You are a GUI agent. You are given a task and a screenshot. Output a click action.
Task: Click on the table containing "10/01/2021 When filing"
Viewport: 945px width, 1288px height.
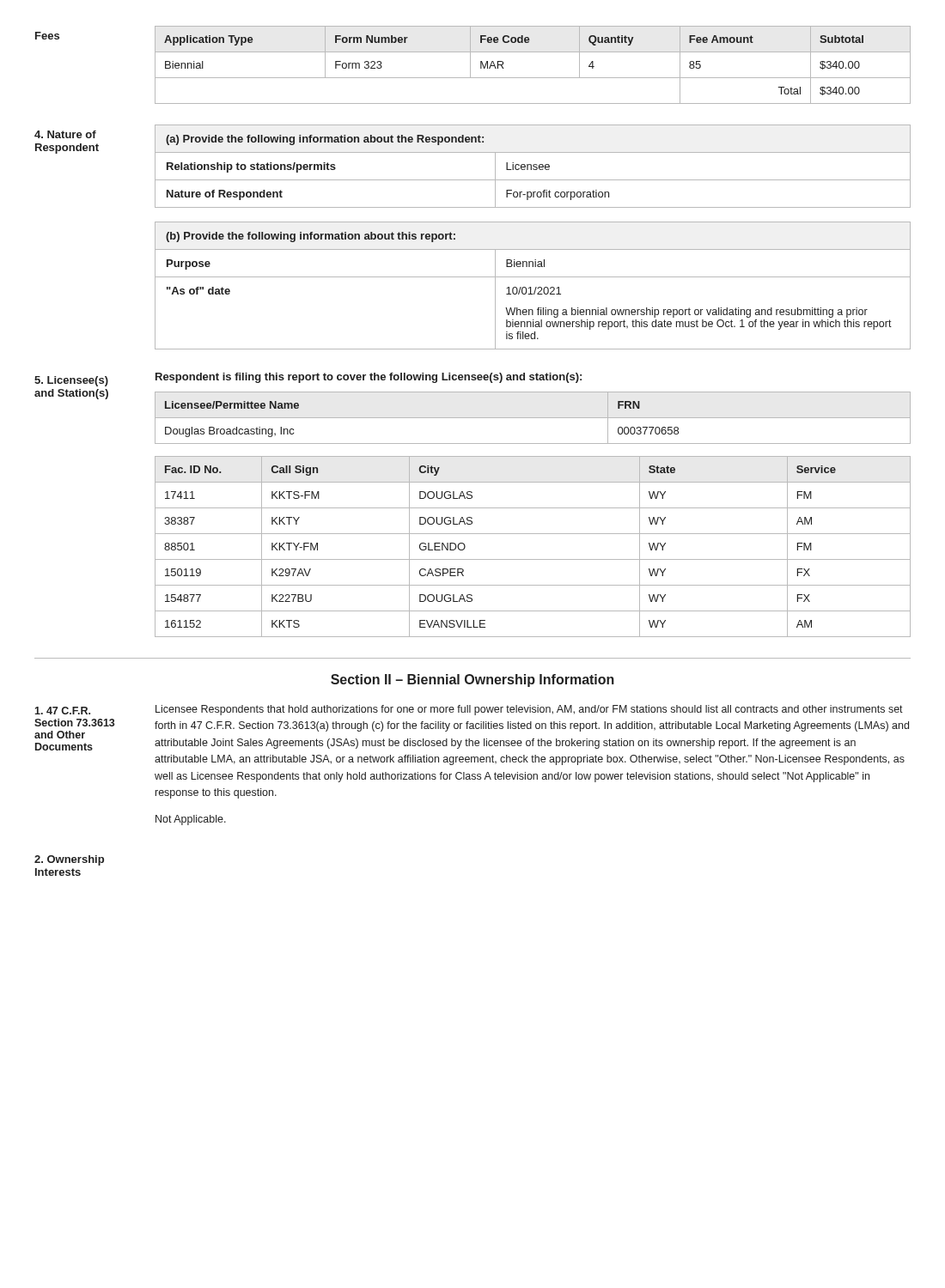click(x=533, y=285)
